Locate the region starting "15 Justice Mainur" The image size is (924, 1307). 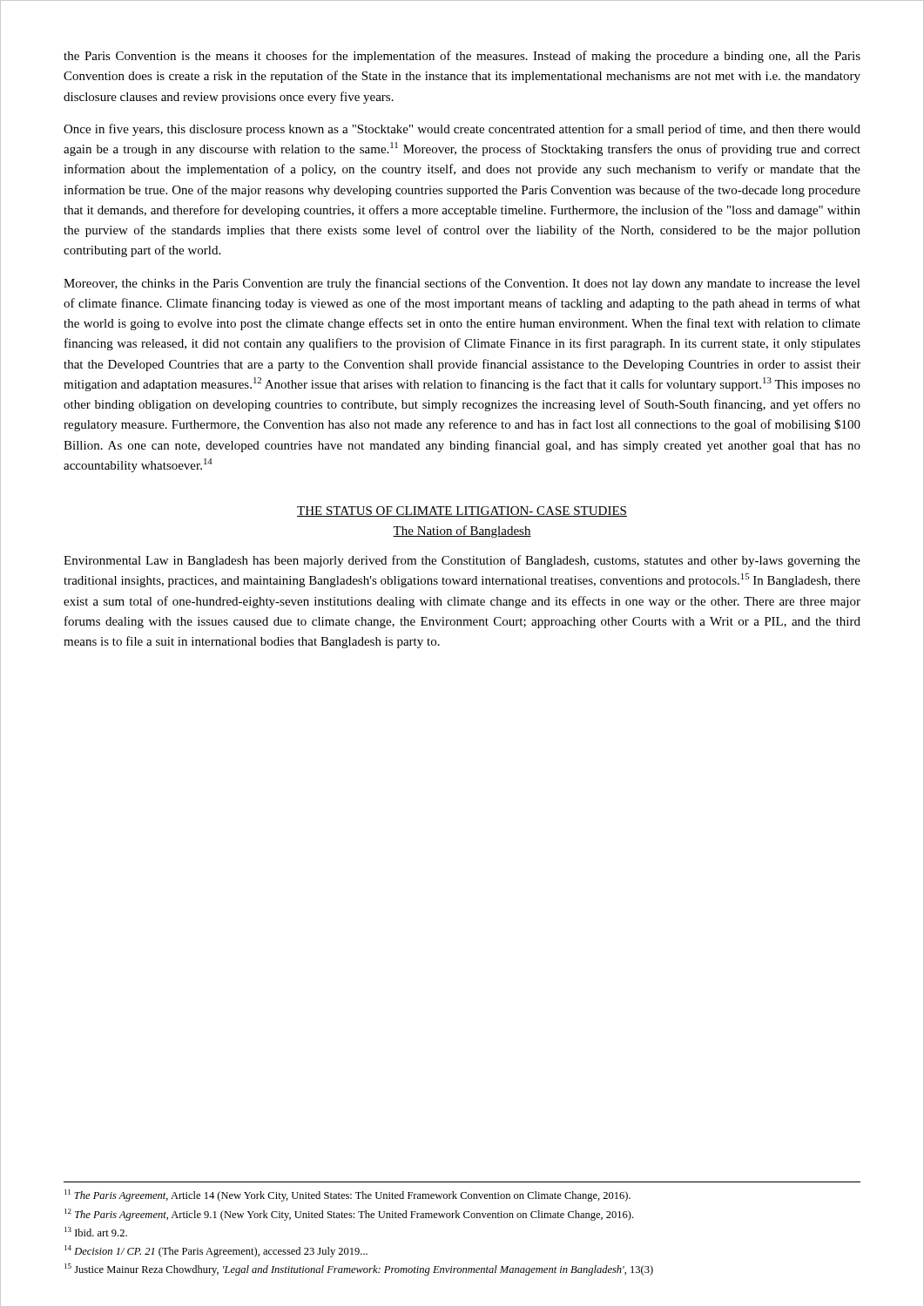tap(358, 1269)
